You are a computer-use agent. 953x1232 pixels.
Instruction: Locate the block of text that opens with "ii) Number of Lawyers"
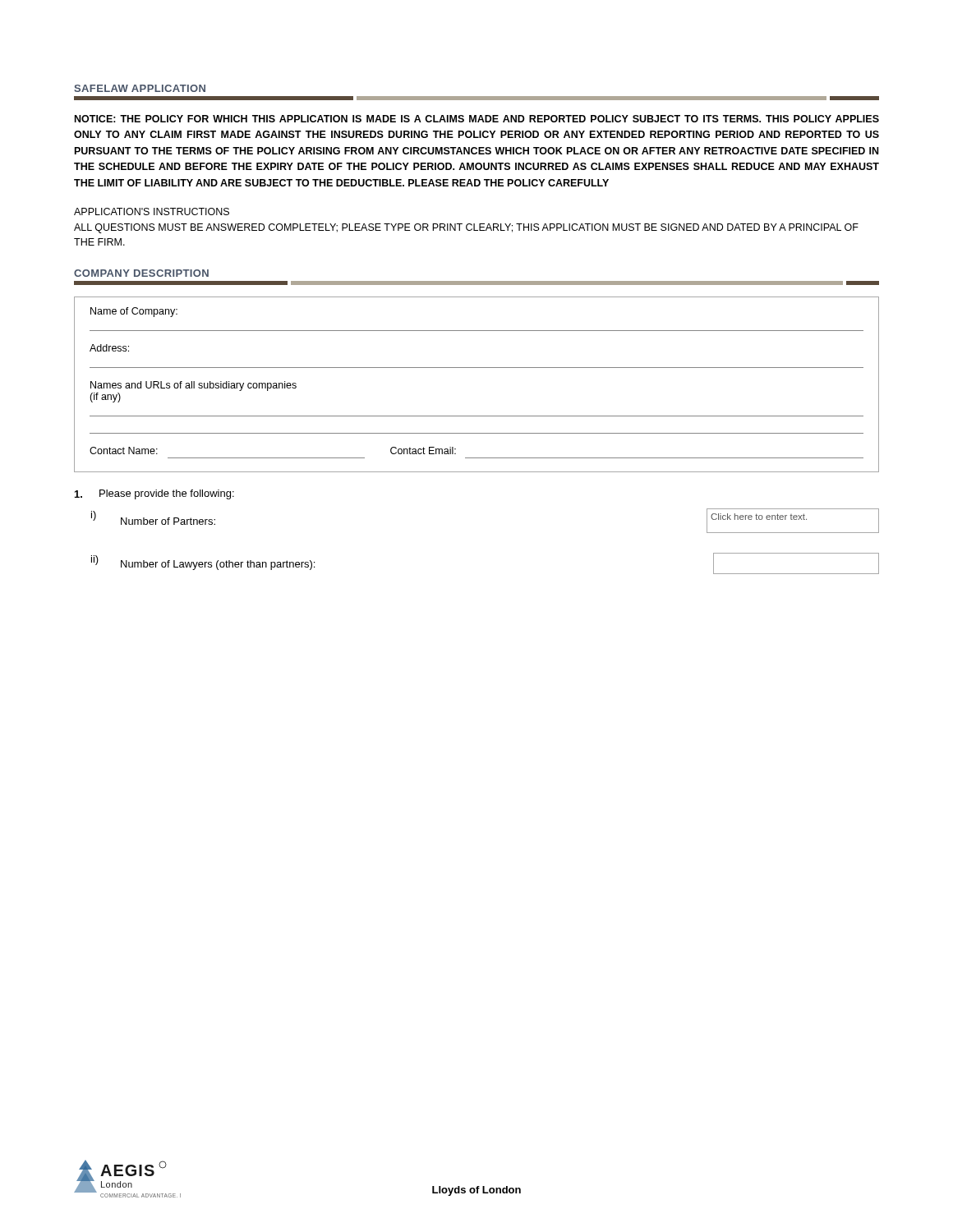point(217,563)
